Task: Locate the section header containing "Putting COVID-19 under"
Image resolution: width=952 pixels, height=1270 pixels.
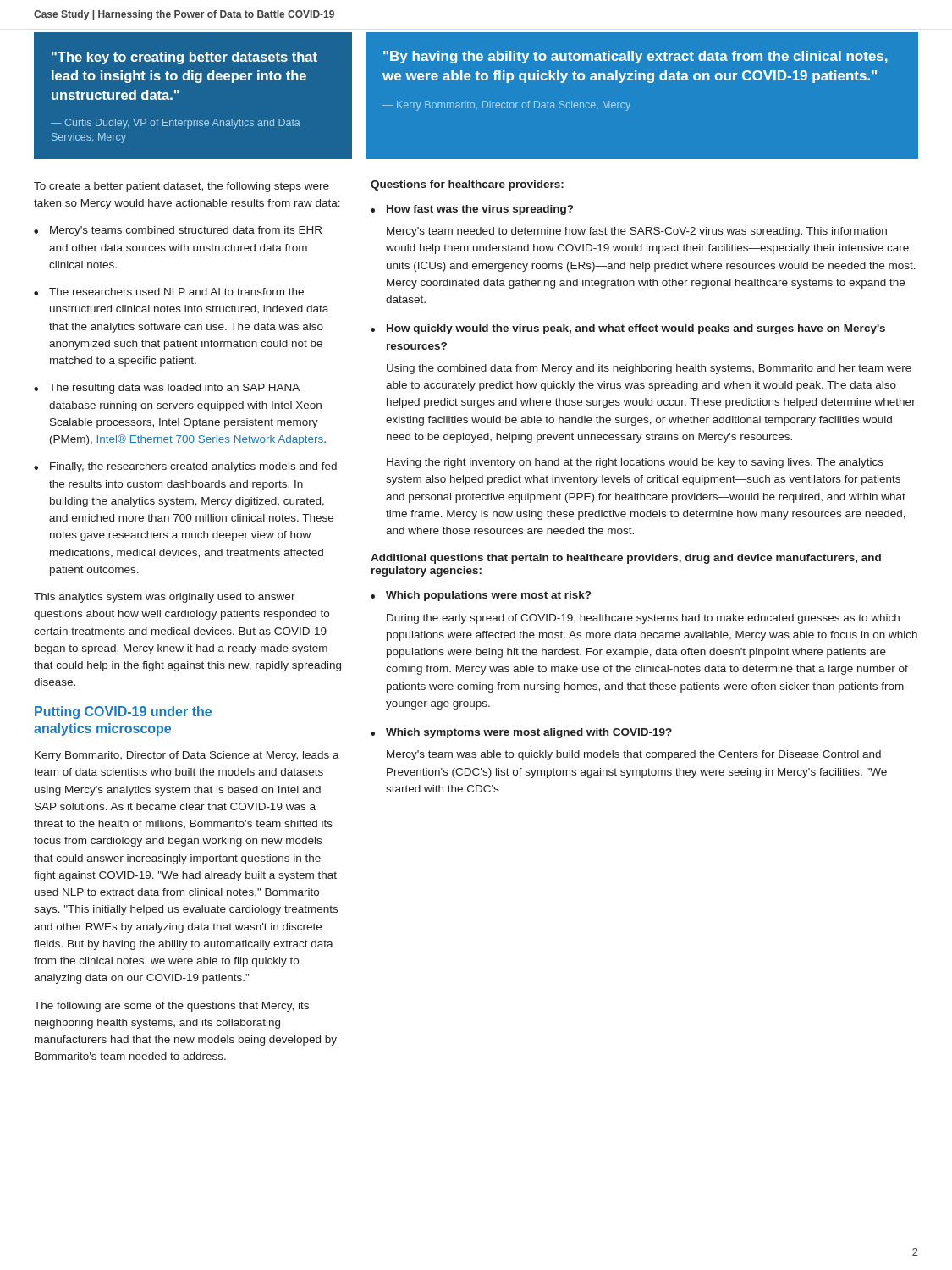Action: tap(123, 720)
